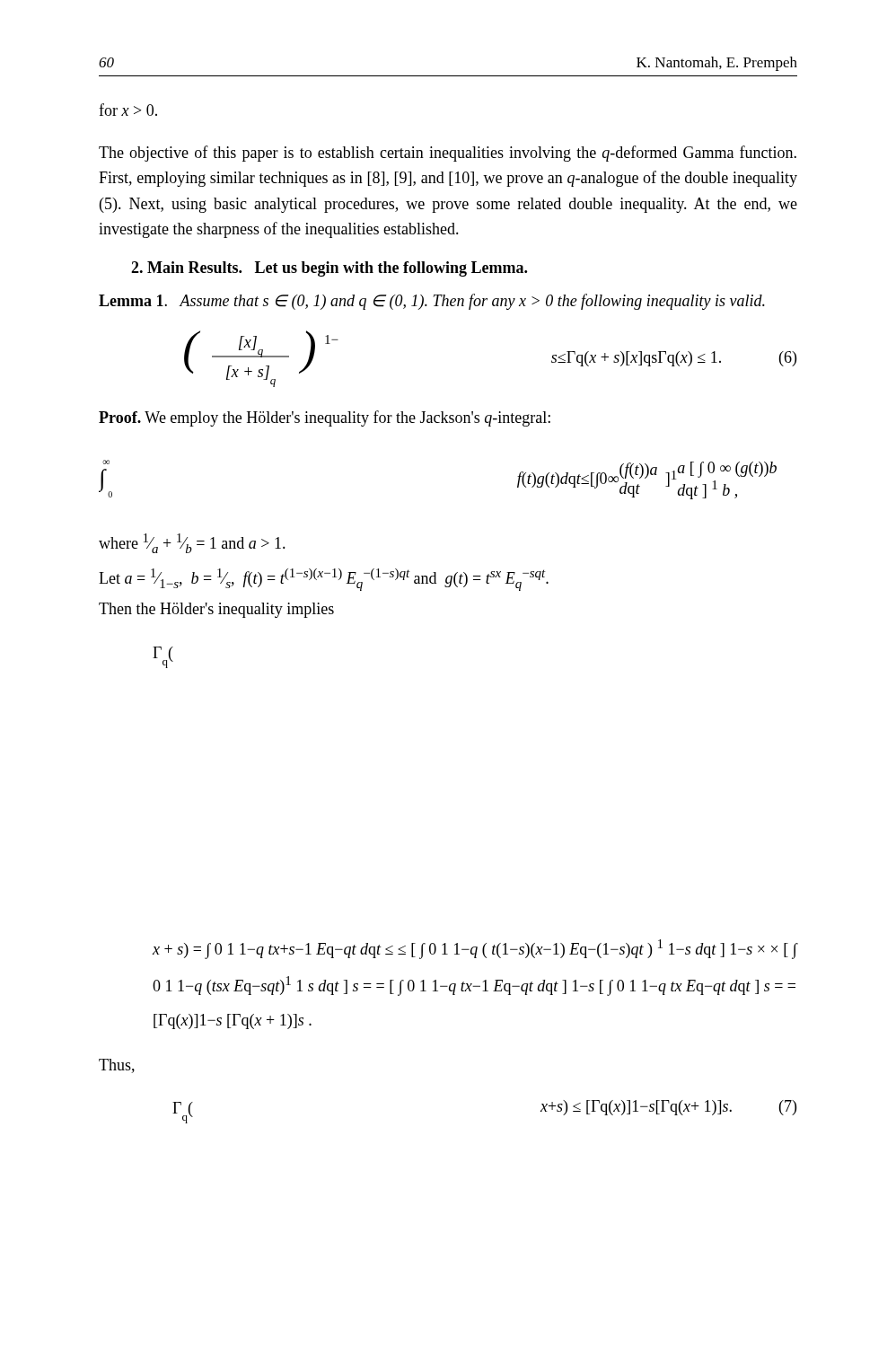Locate the formula that reads "( [x]q [x"
The height and width of the screenshot is (1347, 896).
point(250,357)
